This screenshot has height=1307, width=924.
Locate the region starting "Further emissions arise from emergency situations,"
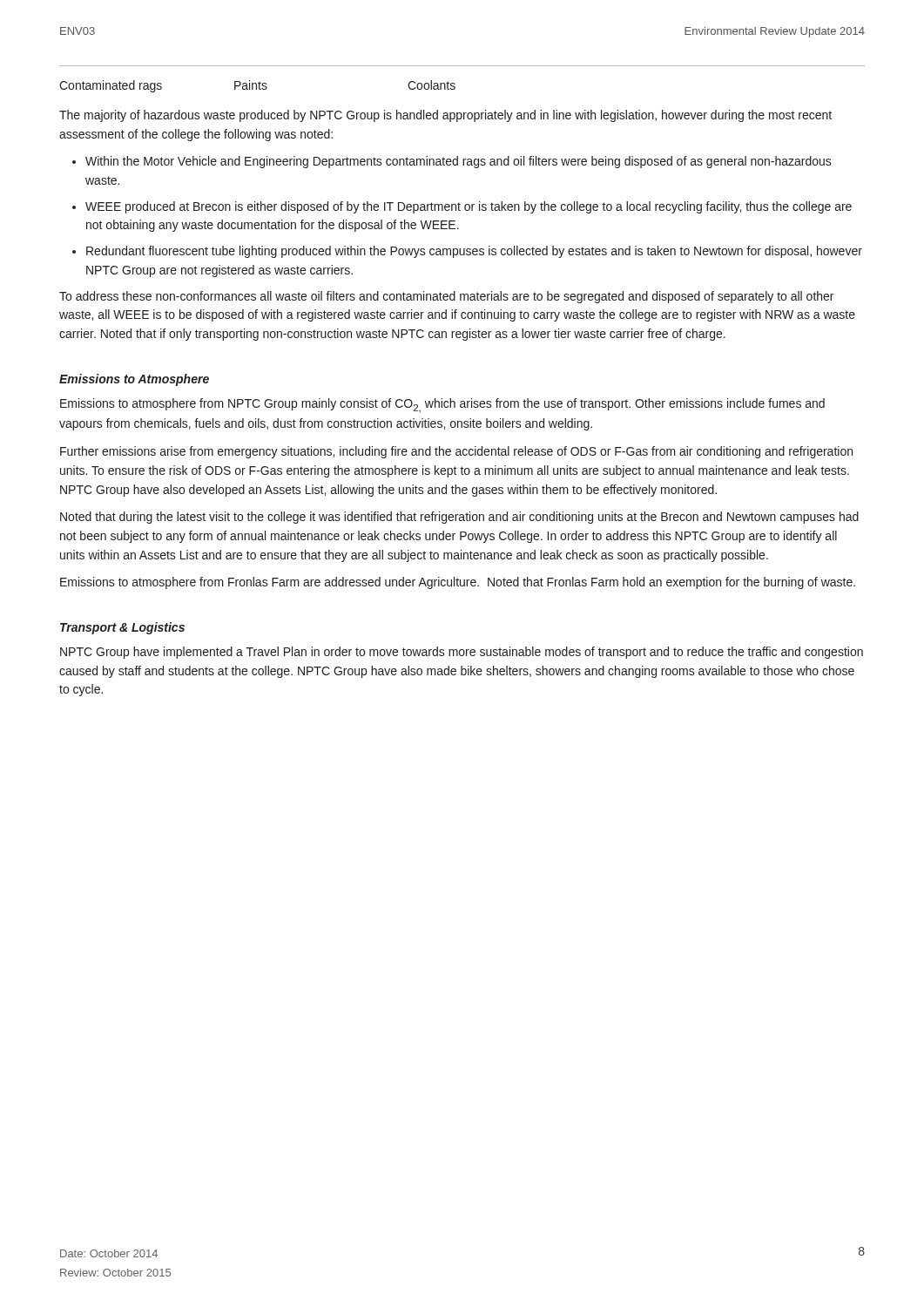[x=456, y=470]
